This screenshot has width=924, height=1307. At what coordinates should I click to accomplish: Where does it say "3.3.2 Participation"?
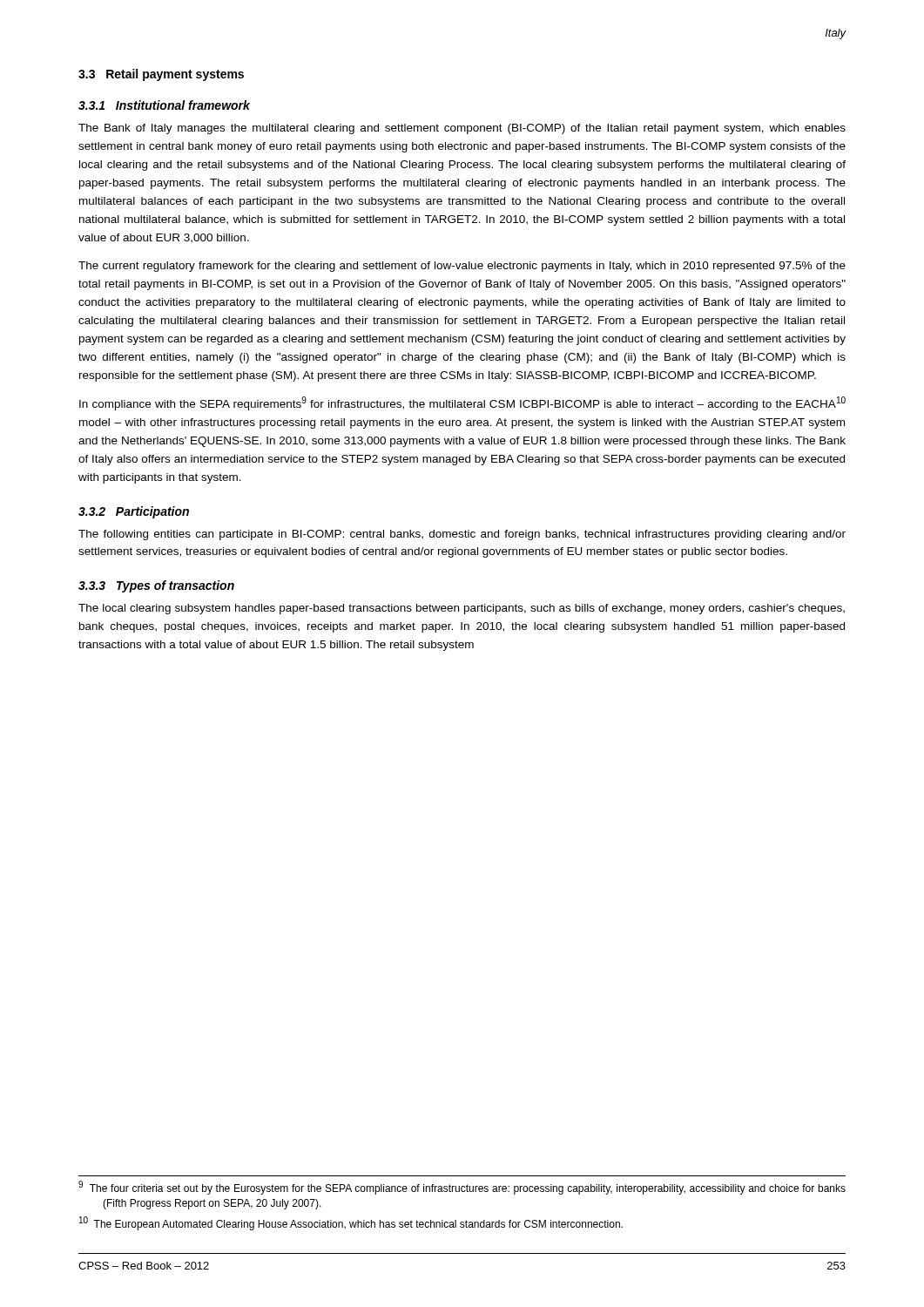tap(134, 511)
